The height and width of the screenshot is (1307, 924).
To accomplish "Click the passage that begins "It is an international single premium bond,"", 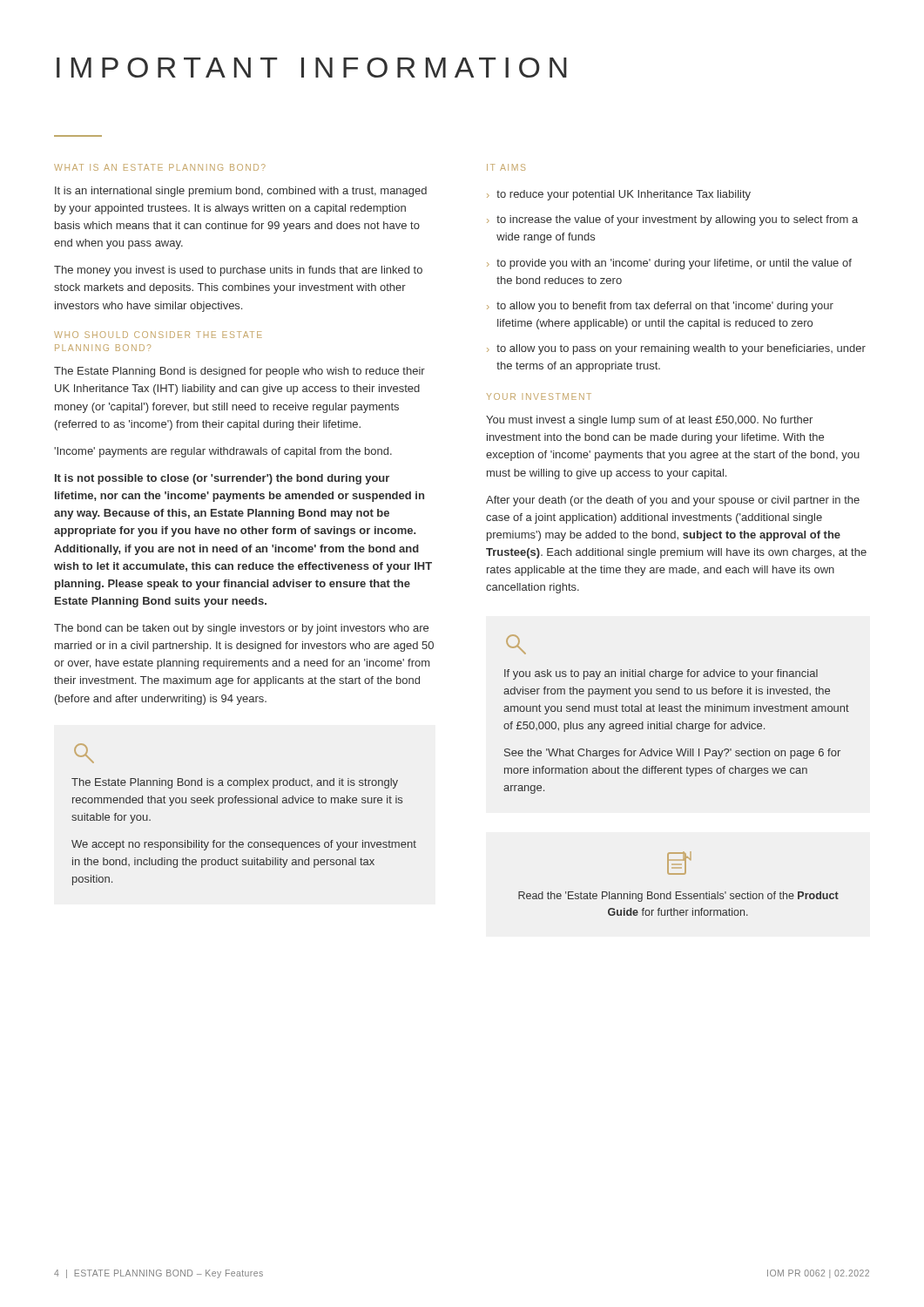I will click(x=241, y=192).
